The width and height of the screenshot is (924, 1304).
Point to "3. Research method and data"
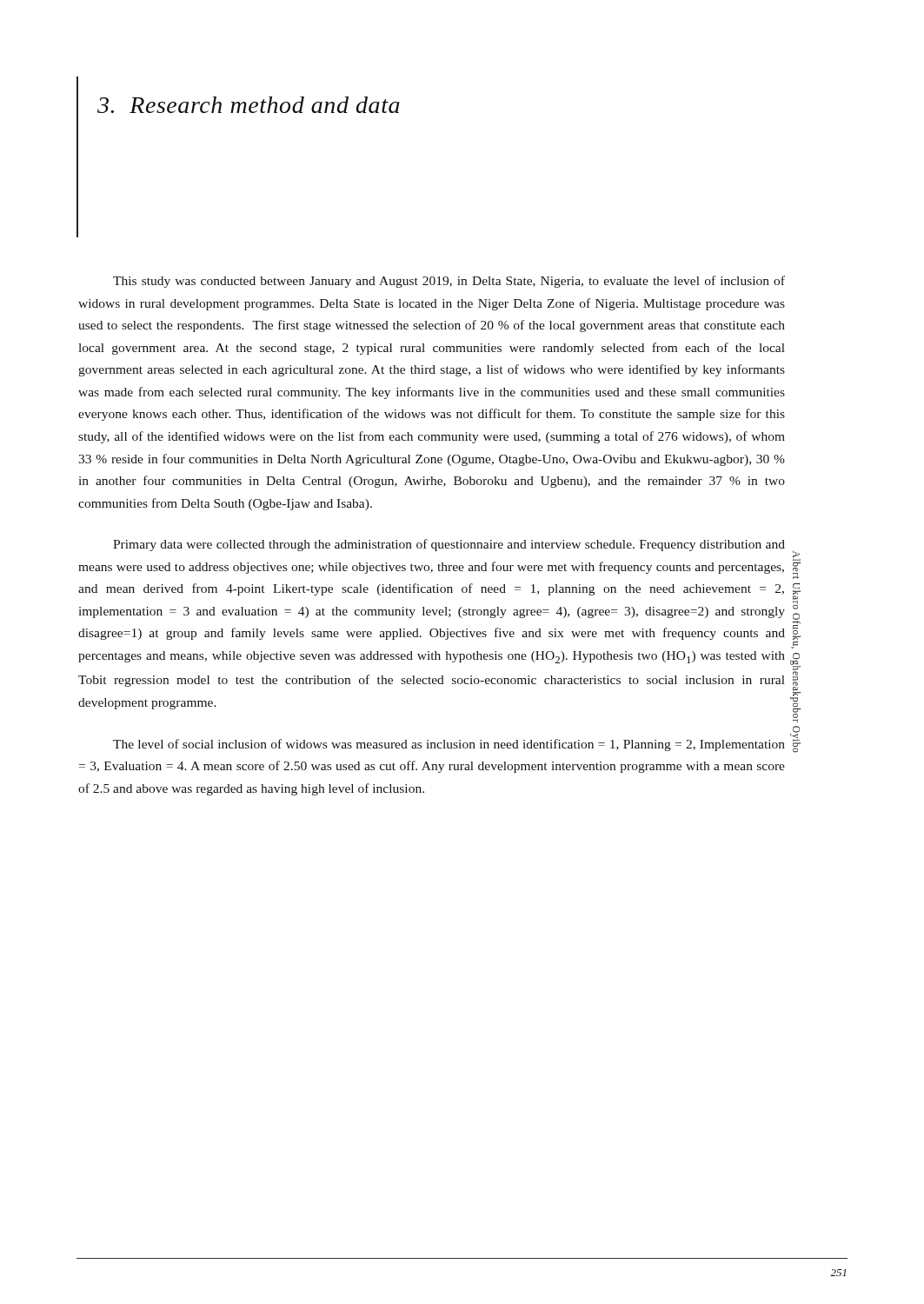pos(249,105)
